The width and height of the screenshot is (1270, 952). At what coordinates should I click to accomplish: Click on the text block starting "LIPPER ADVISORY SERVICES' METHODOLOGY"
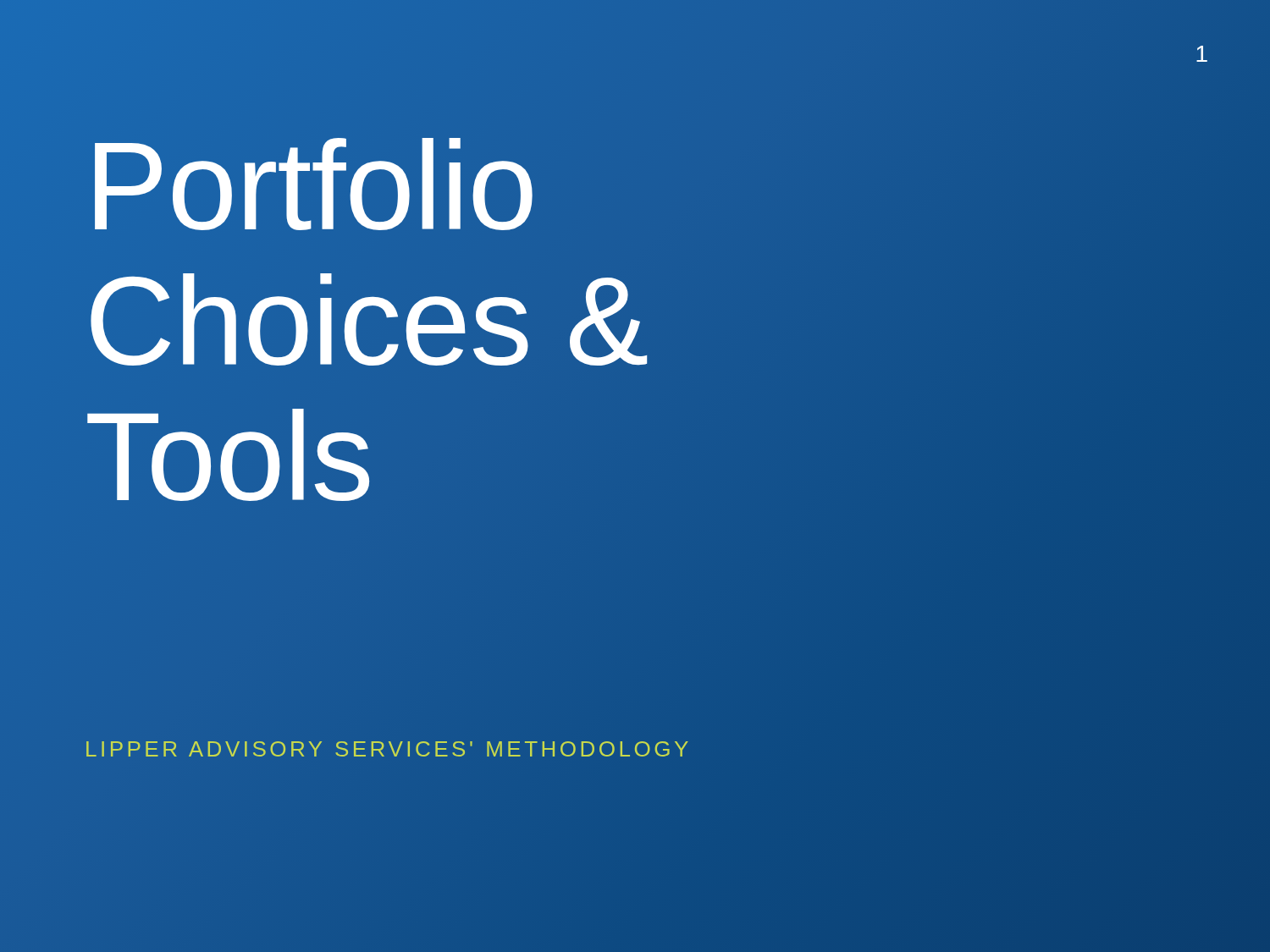coord(388,749)
